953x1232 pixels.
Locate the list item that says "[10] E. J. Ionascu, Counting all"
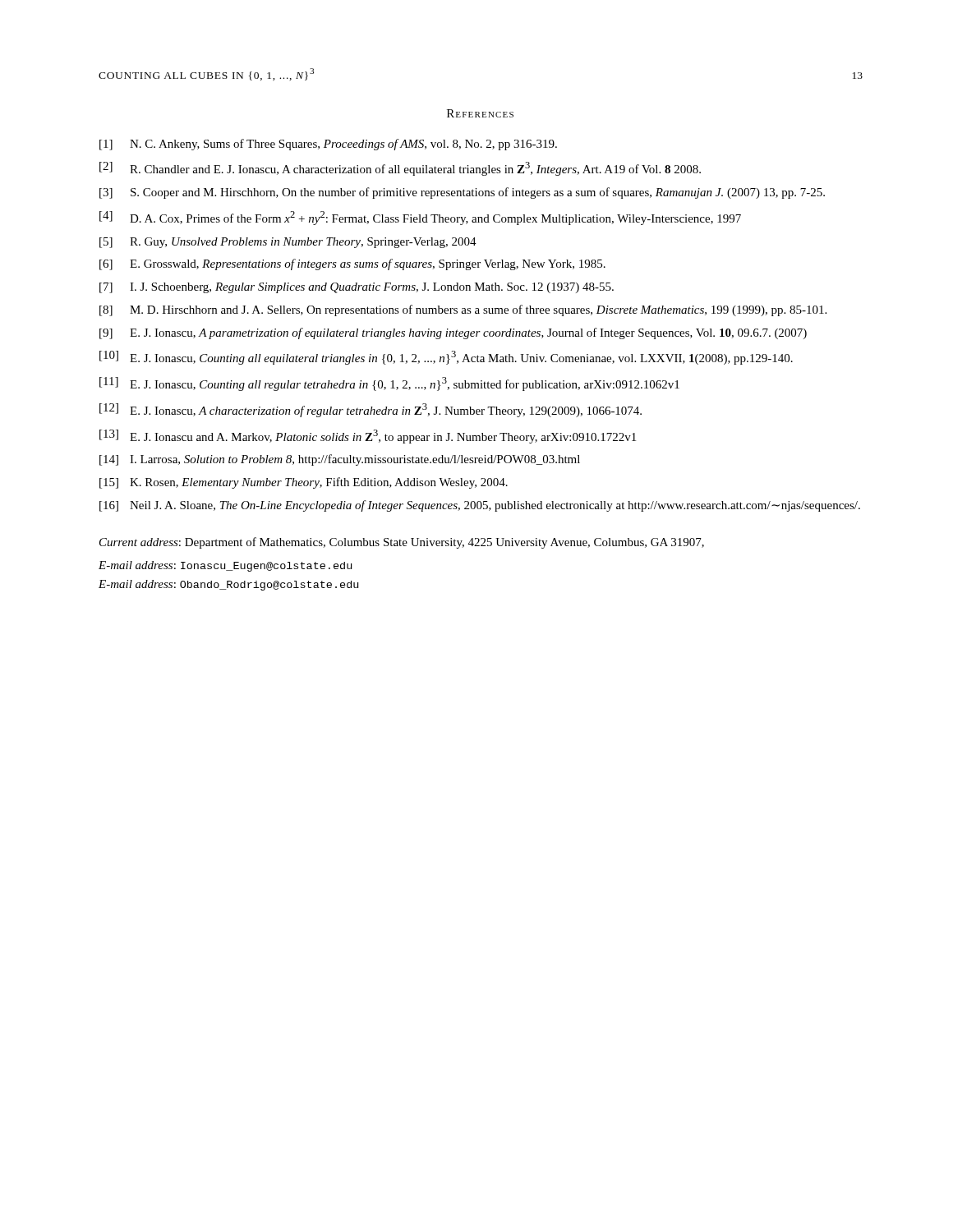click(481, 357)
